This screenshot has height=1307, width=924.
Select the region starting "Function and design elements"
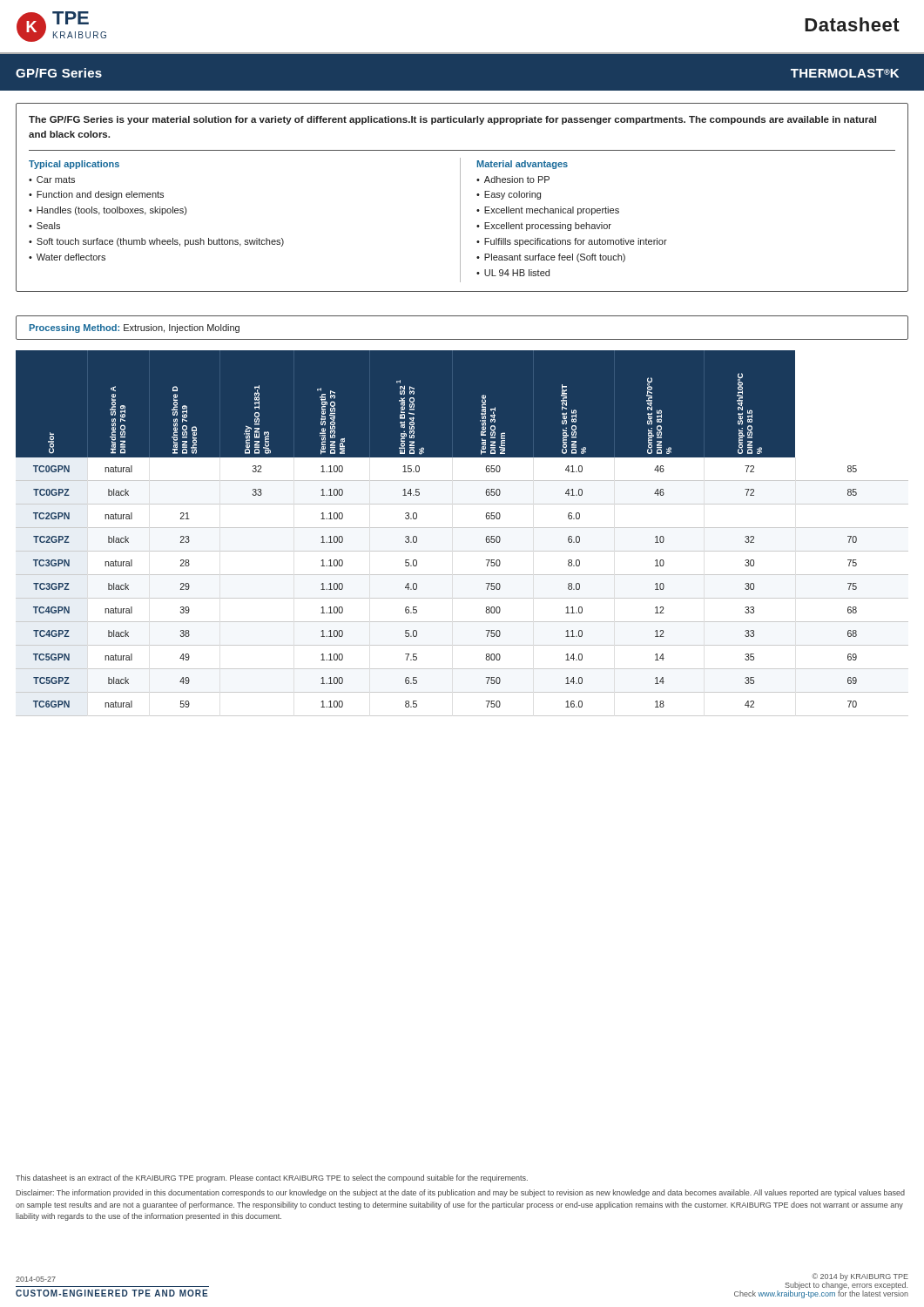pyautogui.click(x=100, y=195)
